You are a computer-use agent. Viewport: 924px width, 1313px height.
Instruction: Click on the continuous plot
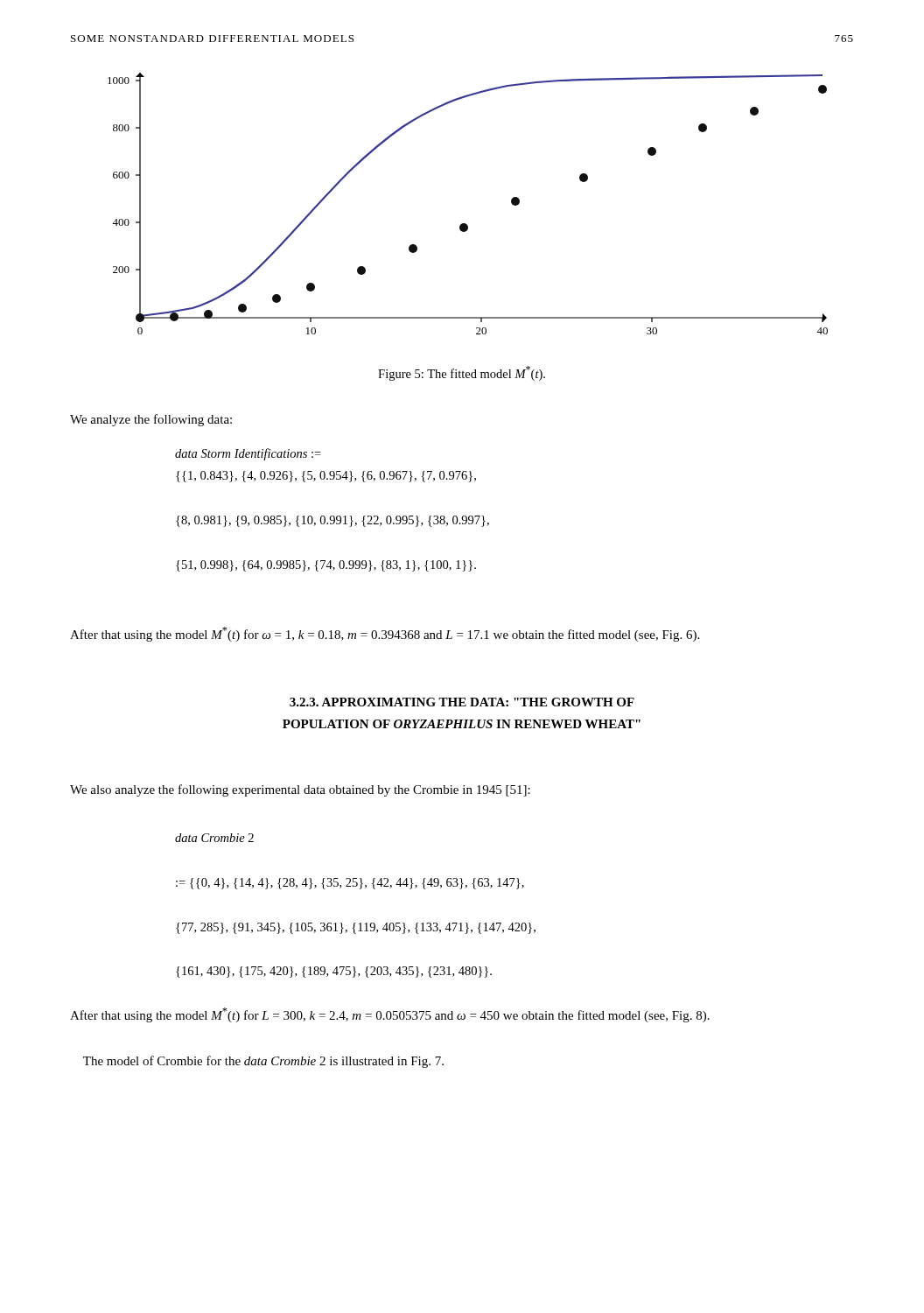tap(462, 210)
